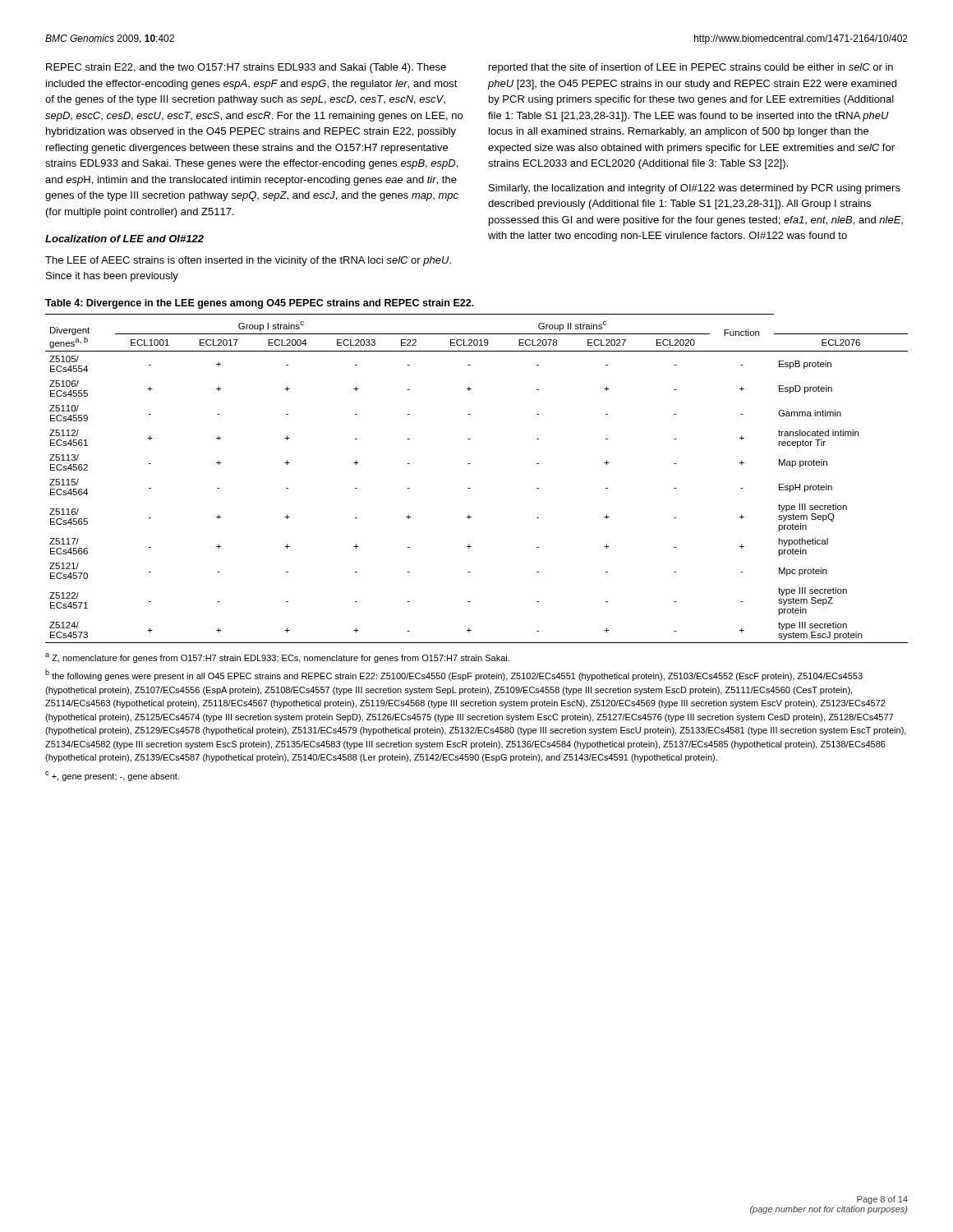Where is the passage that starts "a Z, nomenclature"?
The height and width of the screenshot is (1232, 953).
click(x=476, y=657)
